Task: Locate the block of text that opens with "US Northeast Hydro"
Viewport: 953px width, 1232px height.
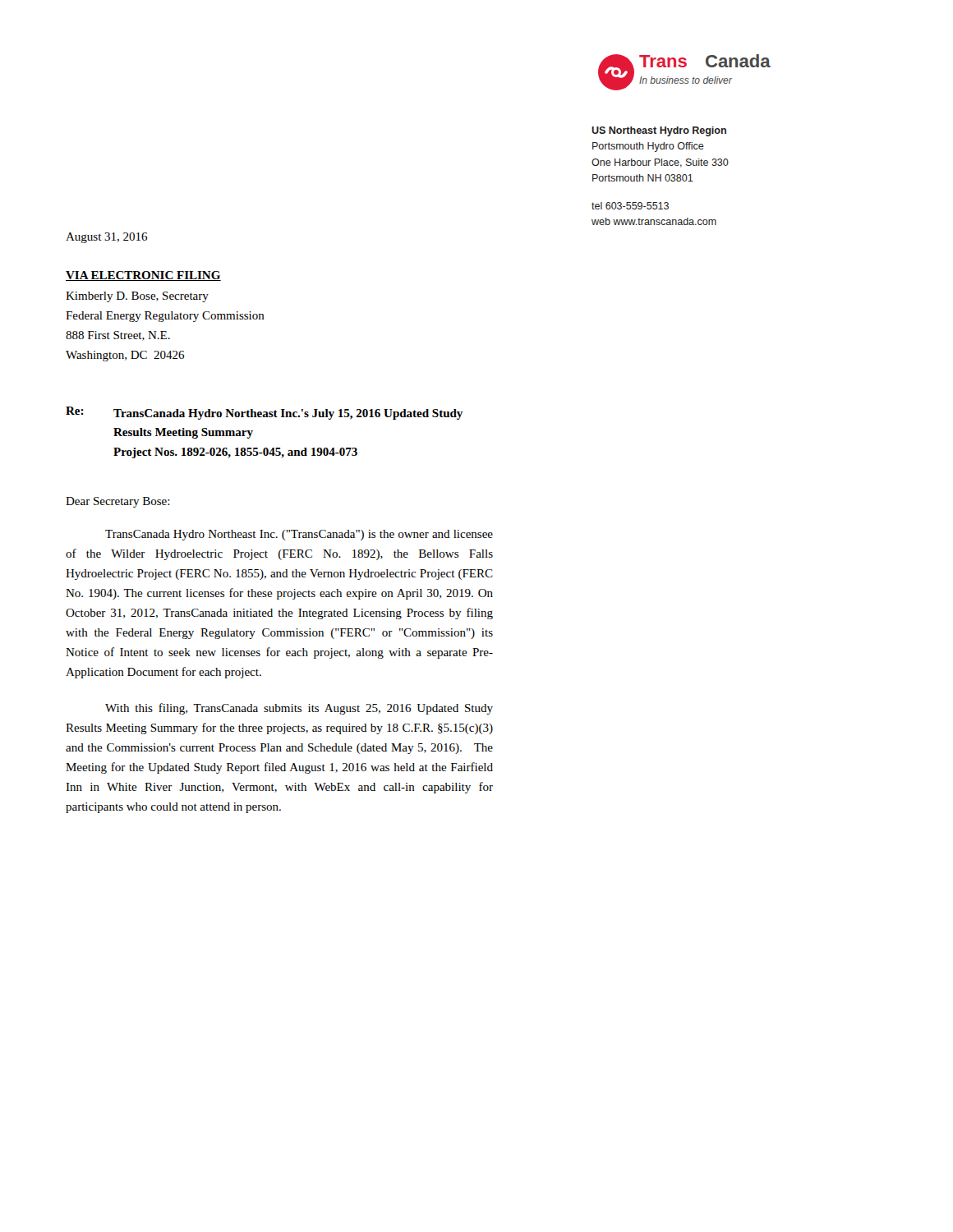Action: tap(659, 131)
